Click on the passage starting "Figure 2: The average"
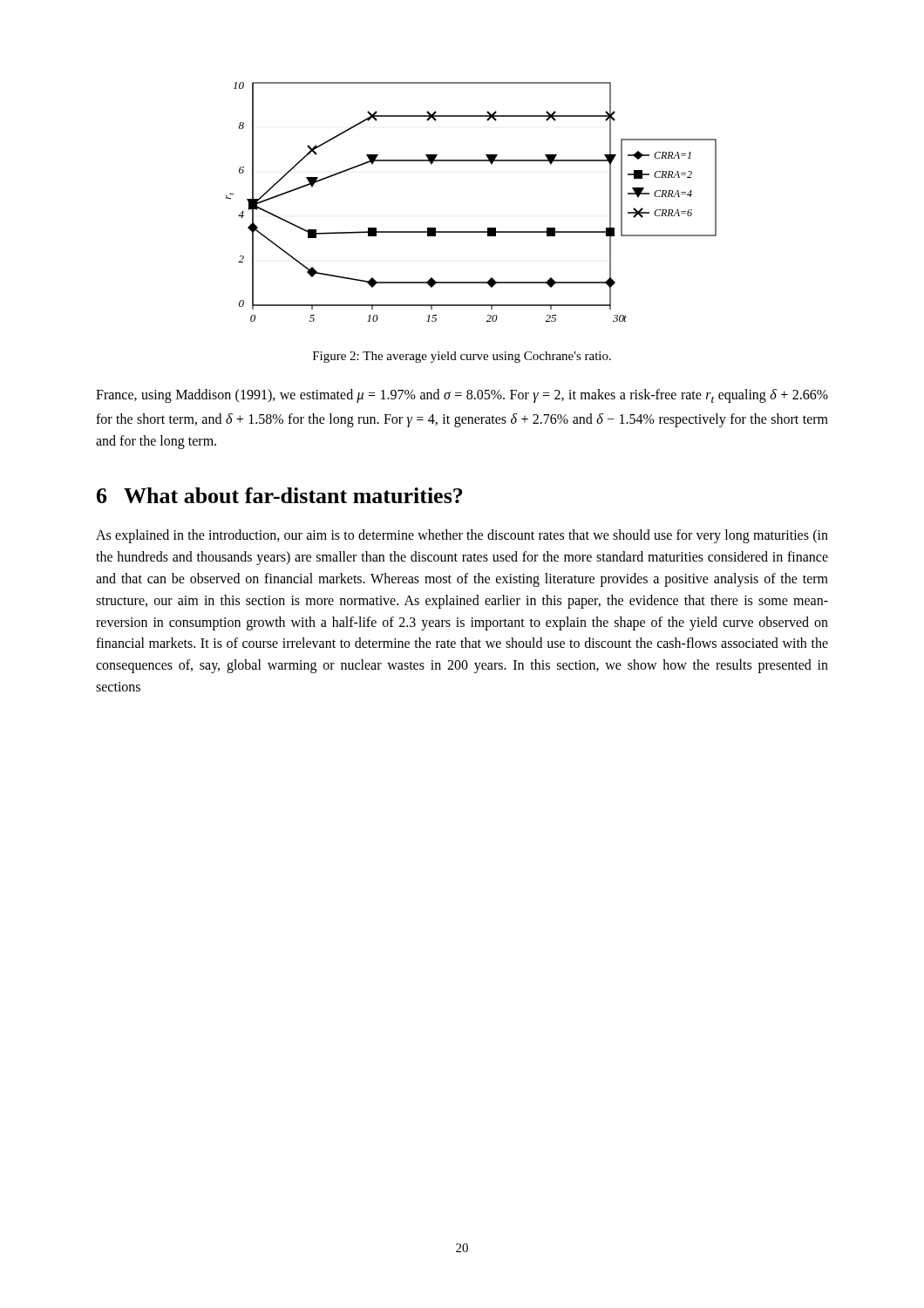The width and height of the screenshot is (924, 1308). [462, 356]
